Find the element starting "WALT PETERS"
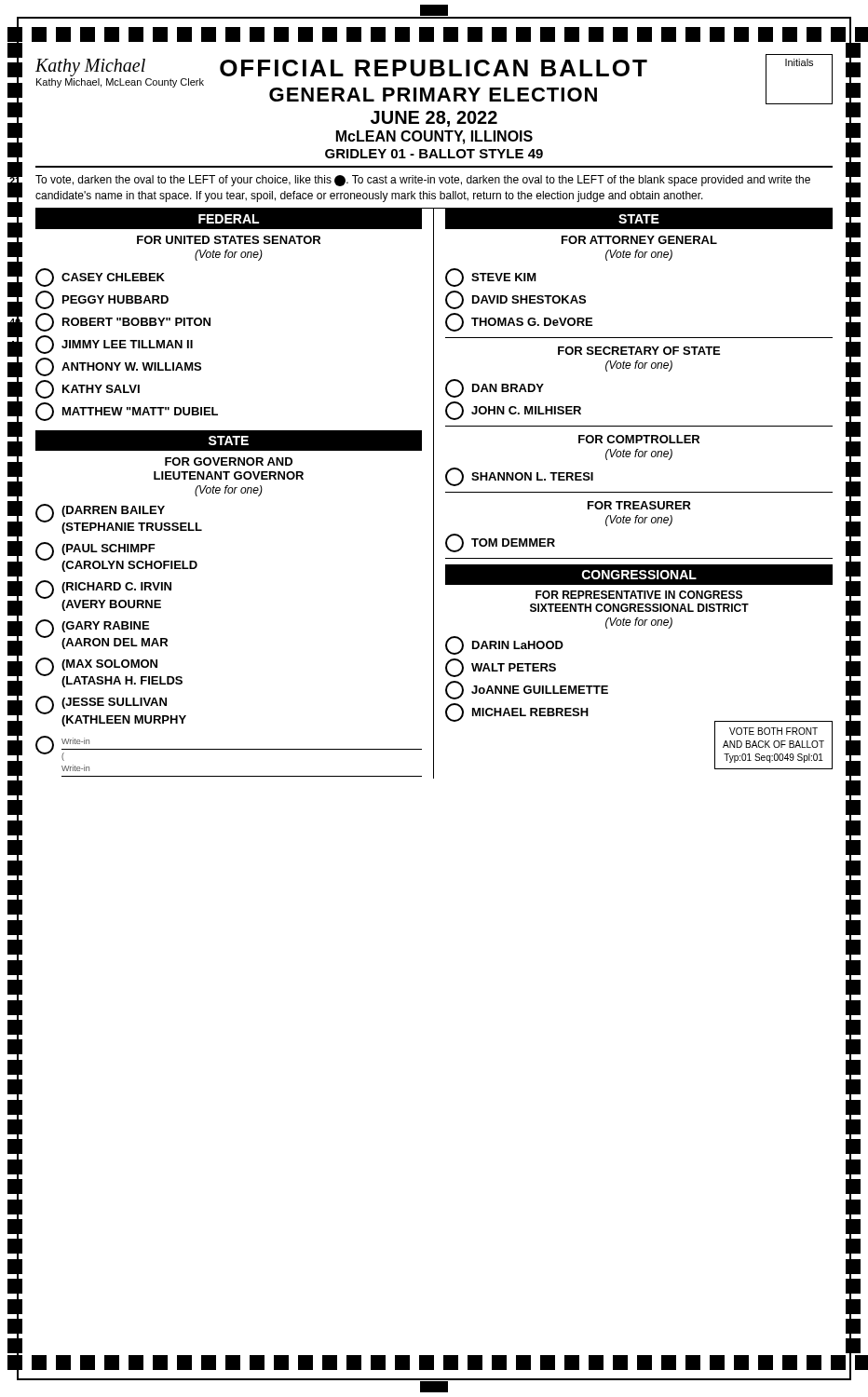868x1397 pixels. click(501, 667)
